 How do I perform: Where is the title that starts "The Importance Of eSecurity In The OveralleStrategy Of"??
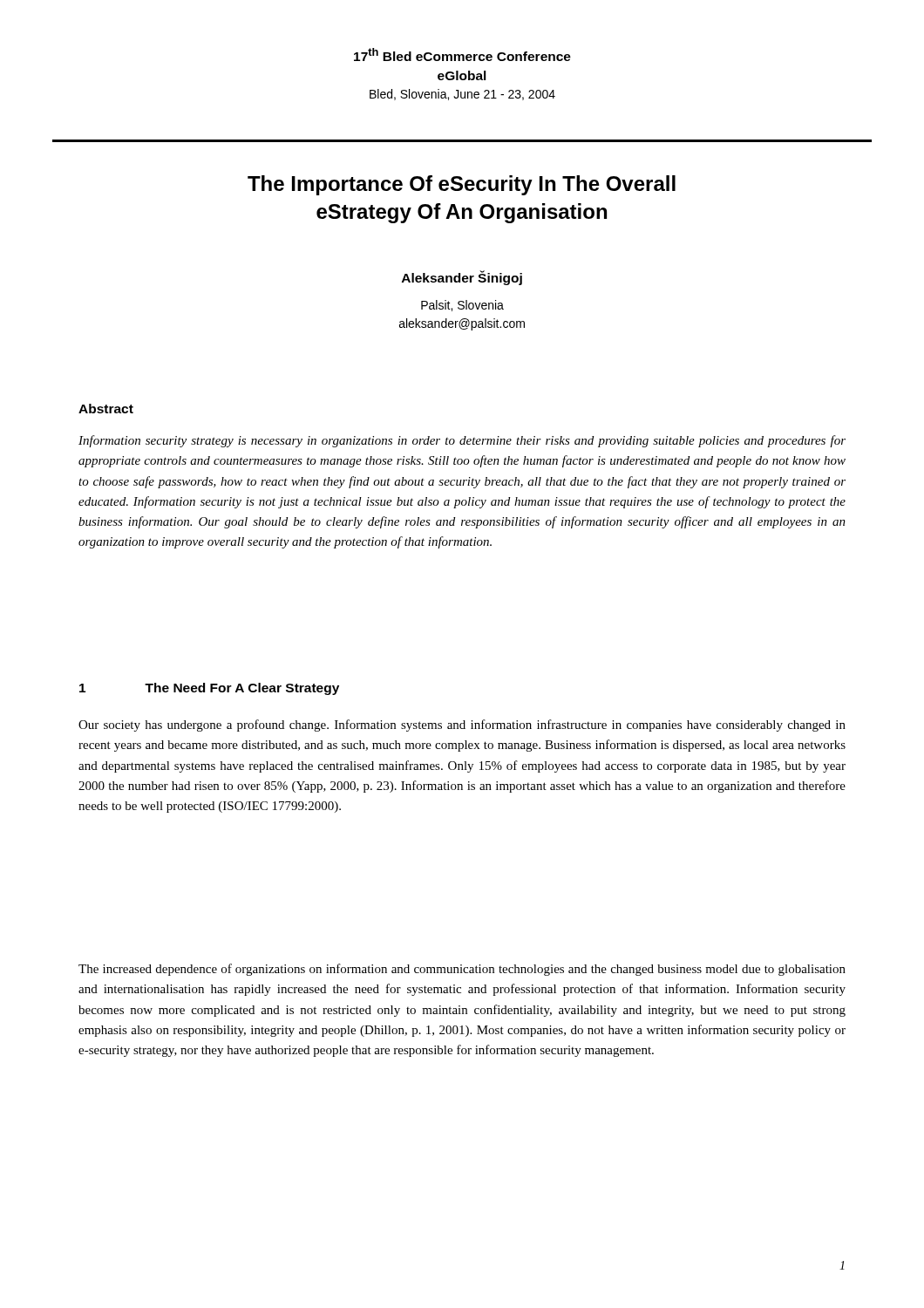462,198
